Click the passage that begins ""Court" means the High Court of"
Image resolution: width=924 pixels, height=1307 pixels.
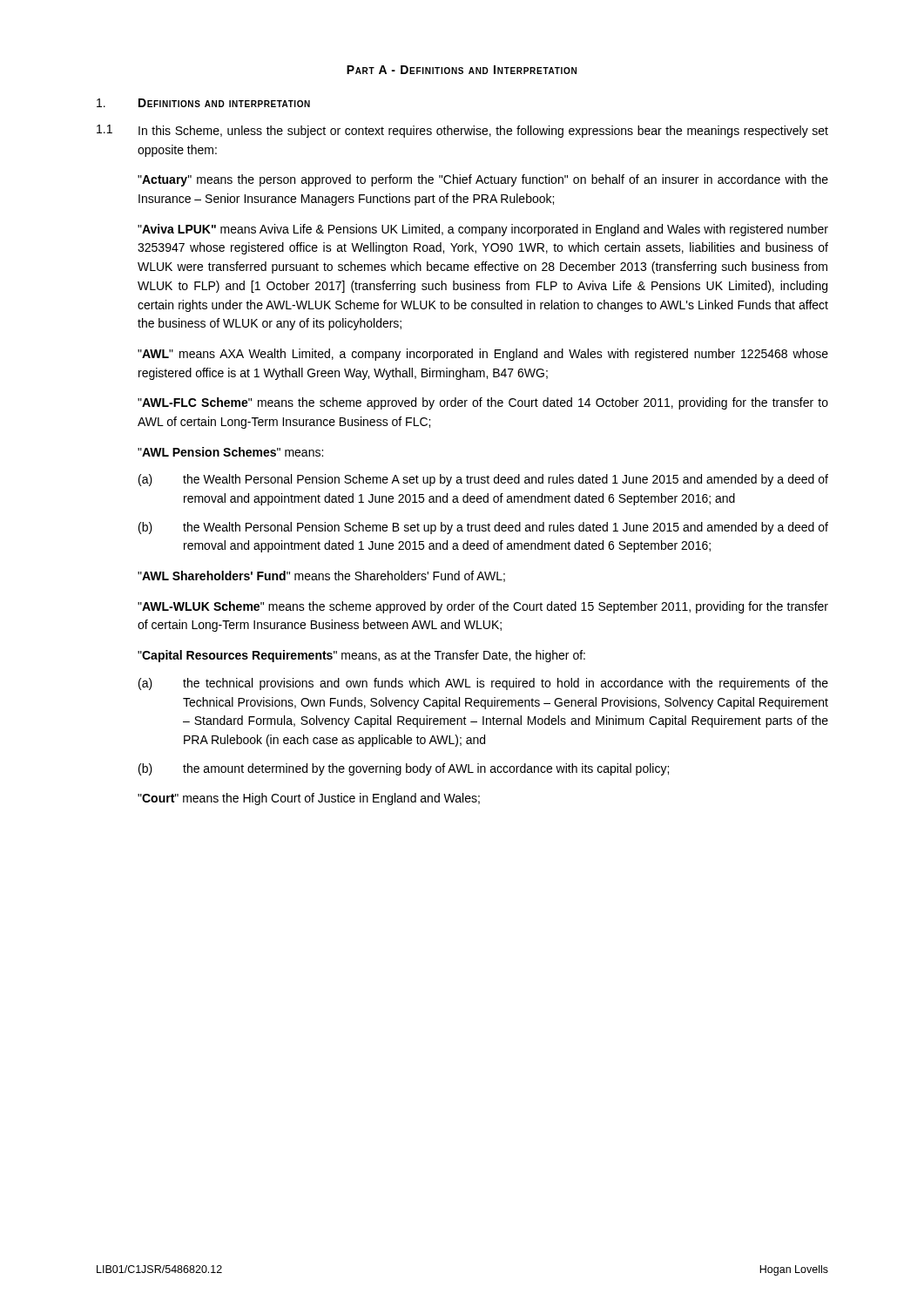pos(309,798)
